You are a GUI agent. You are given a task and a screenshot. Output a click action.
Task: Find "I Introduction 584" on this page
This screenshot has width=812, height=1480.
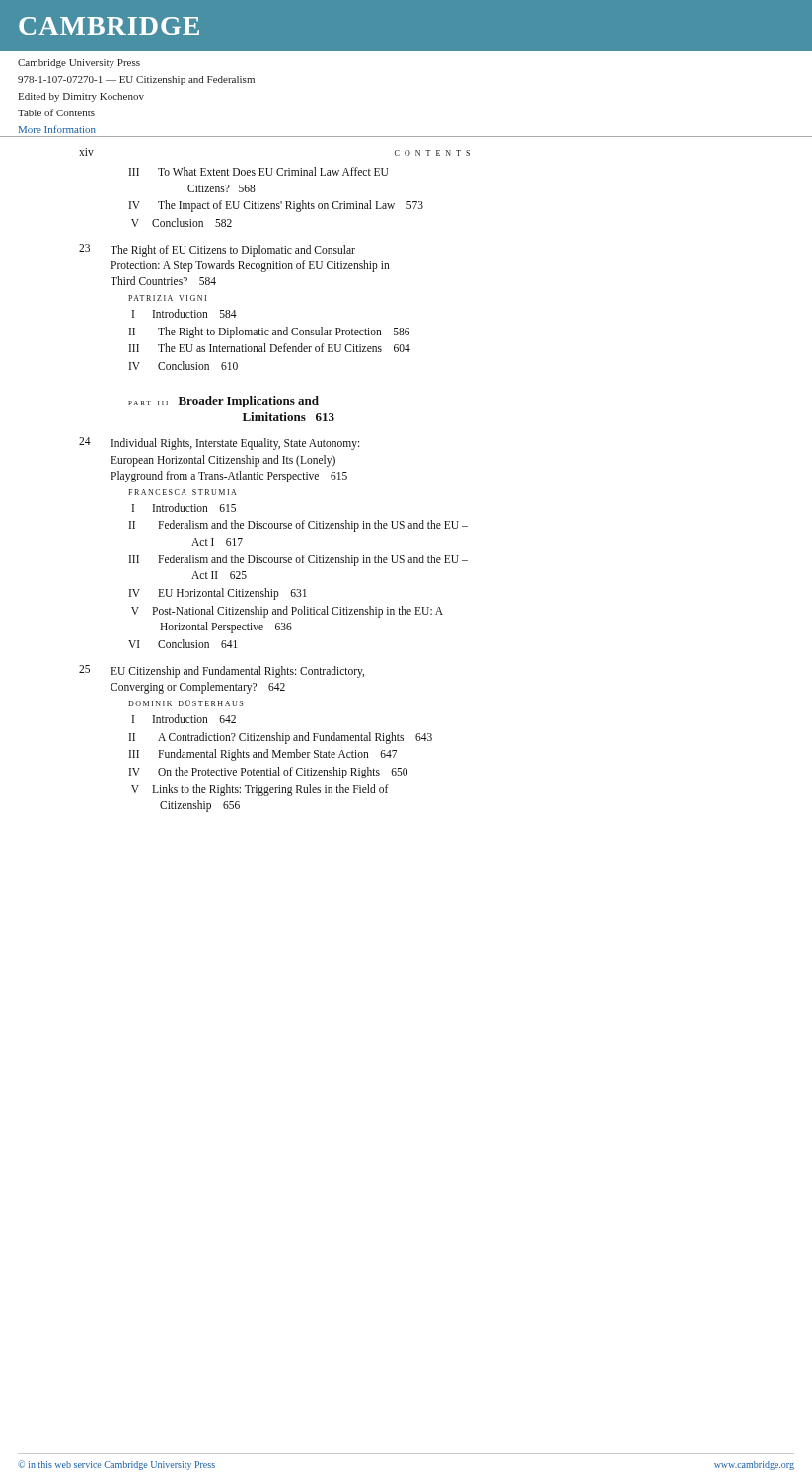pyautogui.click(x=185, y=313)
